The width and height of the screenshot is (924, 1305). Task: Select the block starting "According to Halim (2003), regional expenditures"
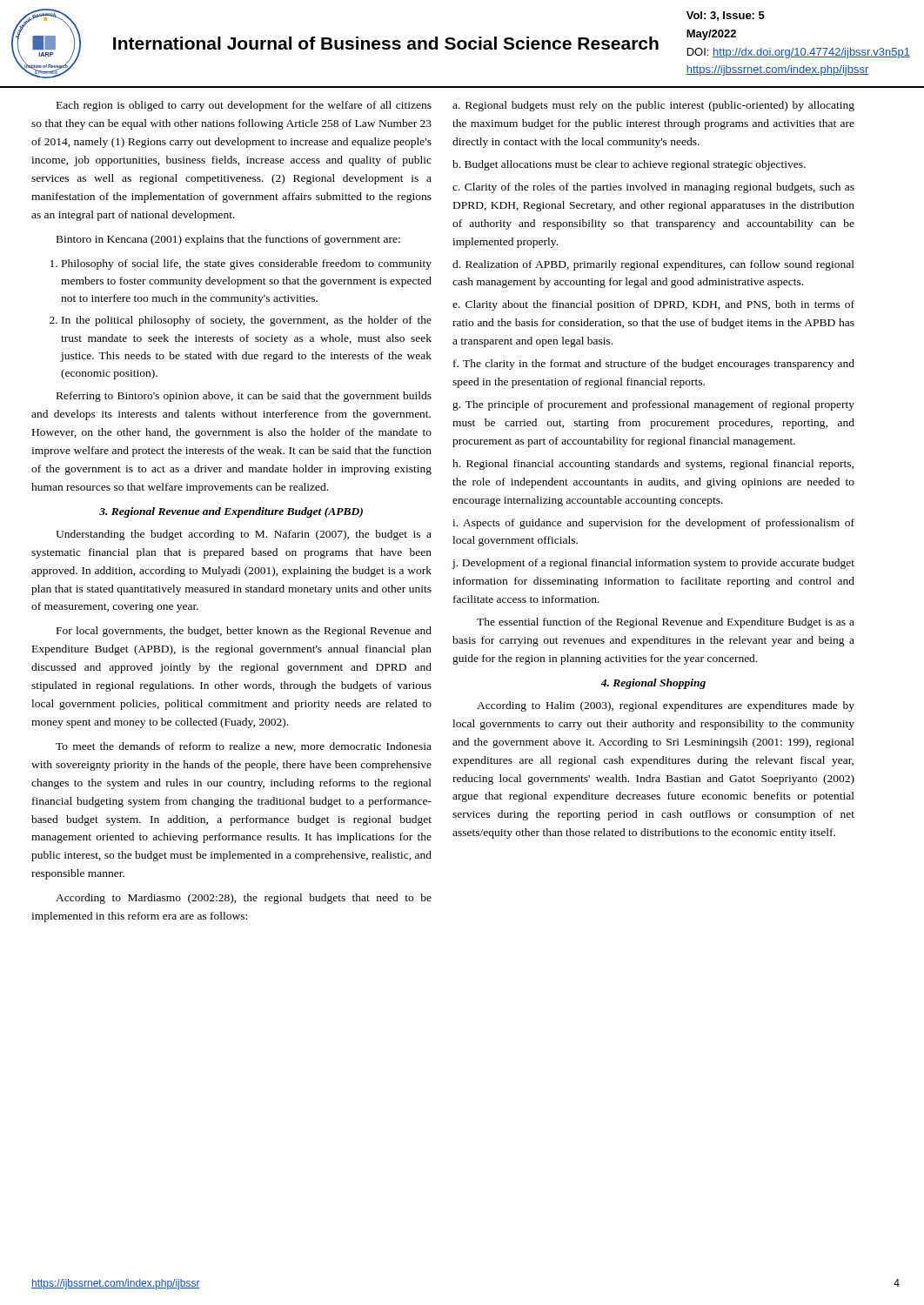653,770
